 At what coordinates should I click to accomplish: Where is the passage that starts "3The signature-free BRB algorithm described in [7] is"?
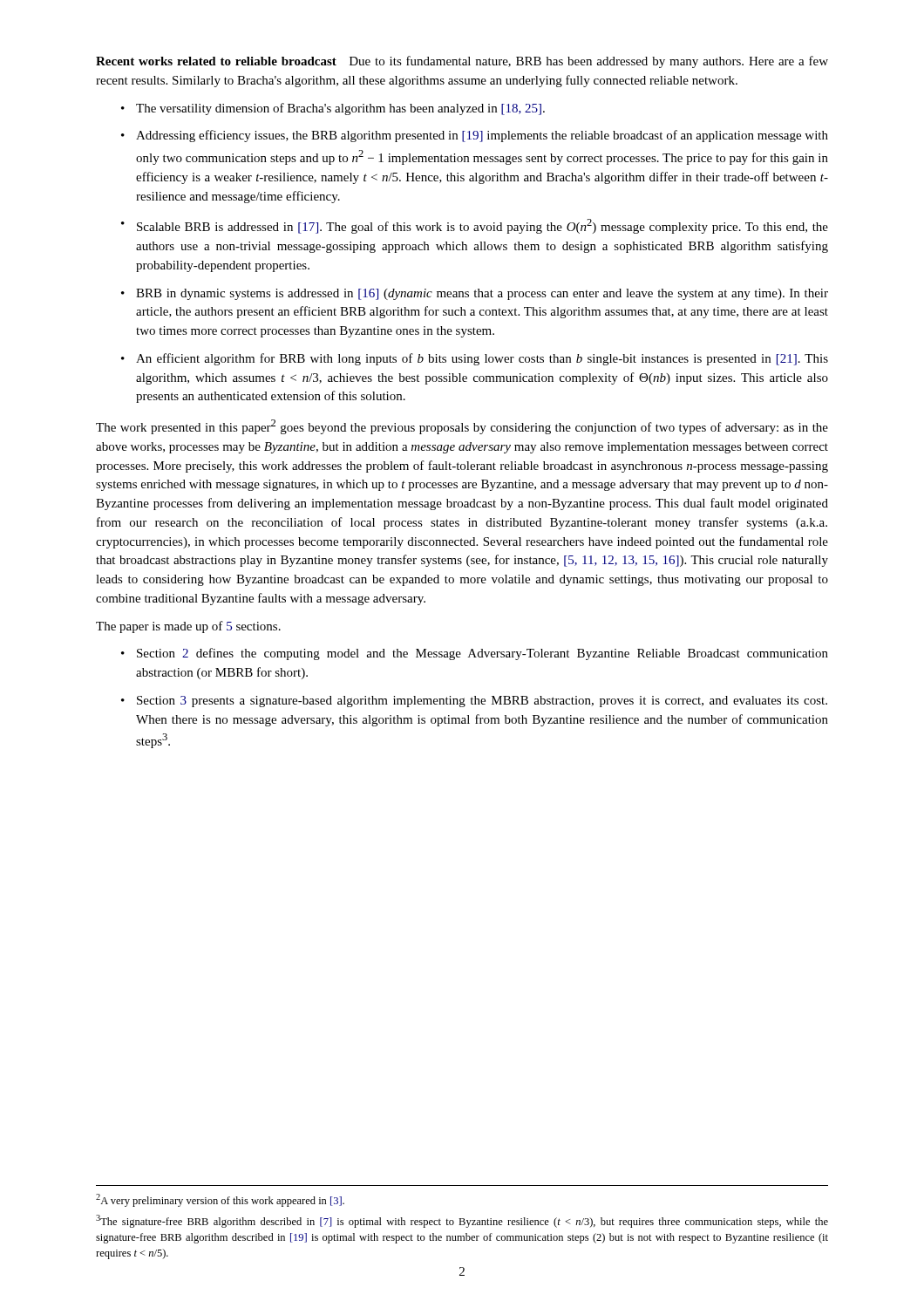462,1236
